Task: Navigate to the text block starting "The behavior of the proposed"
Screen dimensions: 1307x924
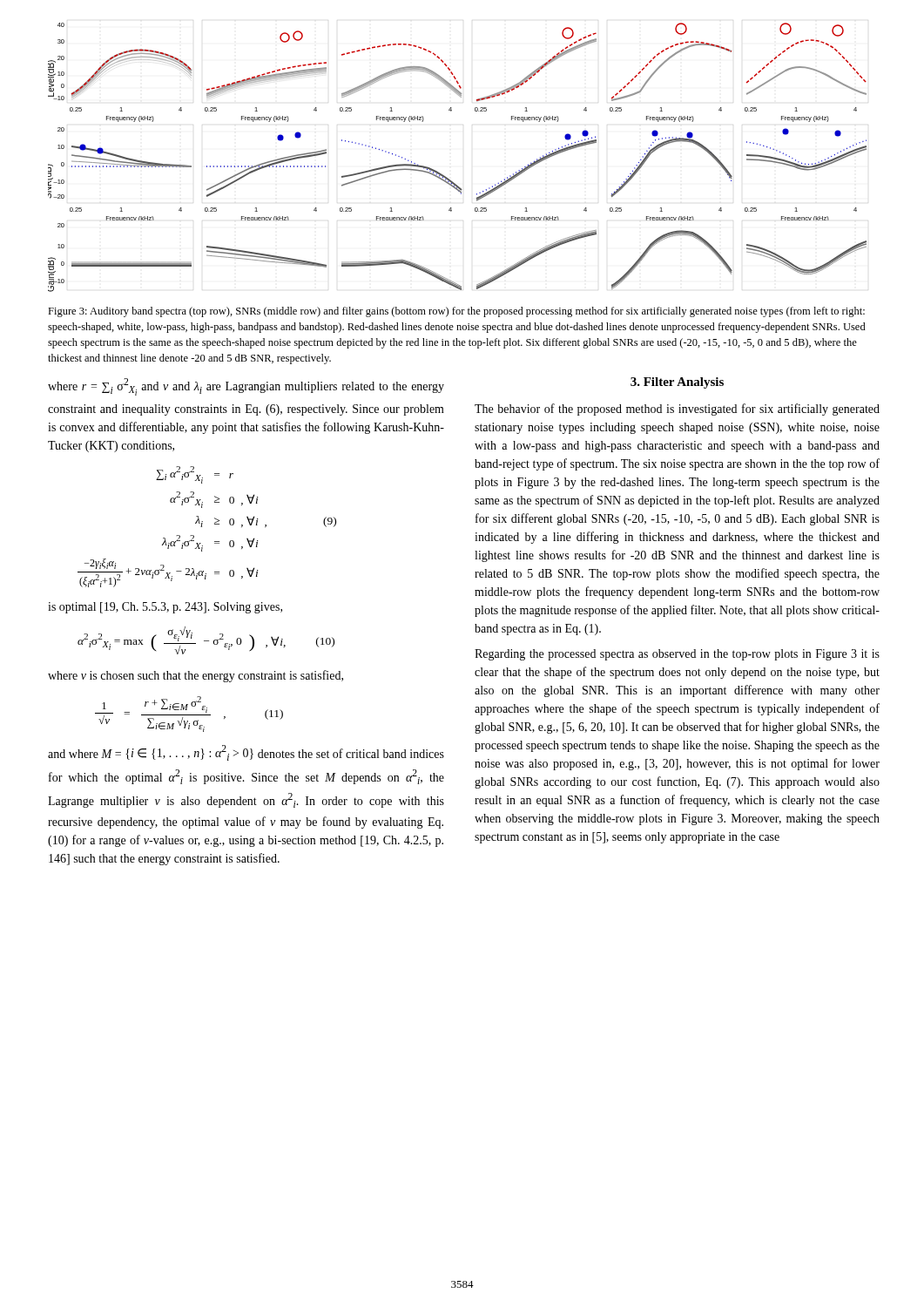Action: coord(677,519)
